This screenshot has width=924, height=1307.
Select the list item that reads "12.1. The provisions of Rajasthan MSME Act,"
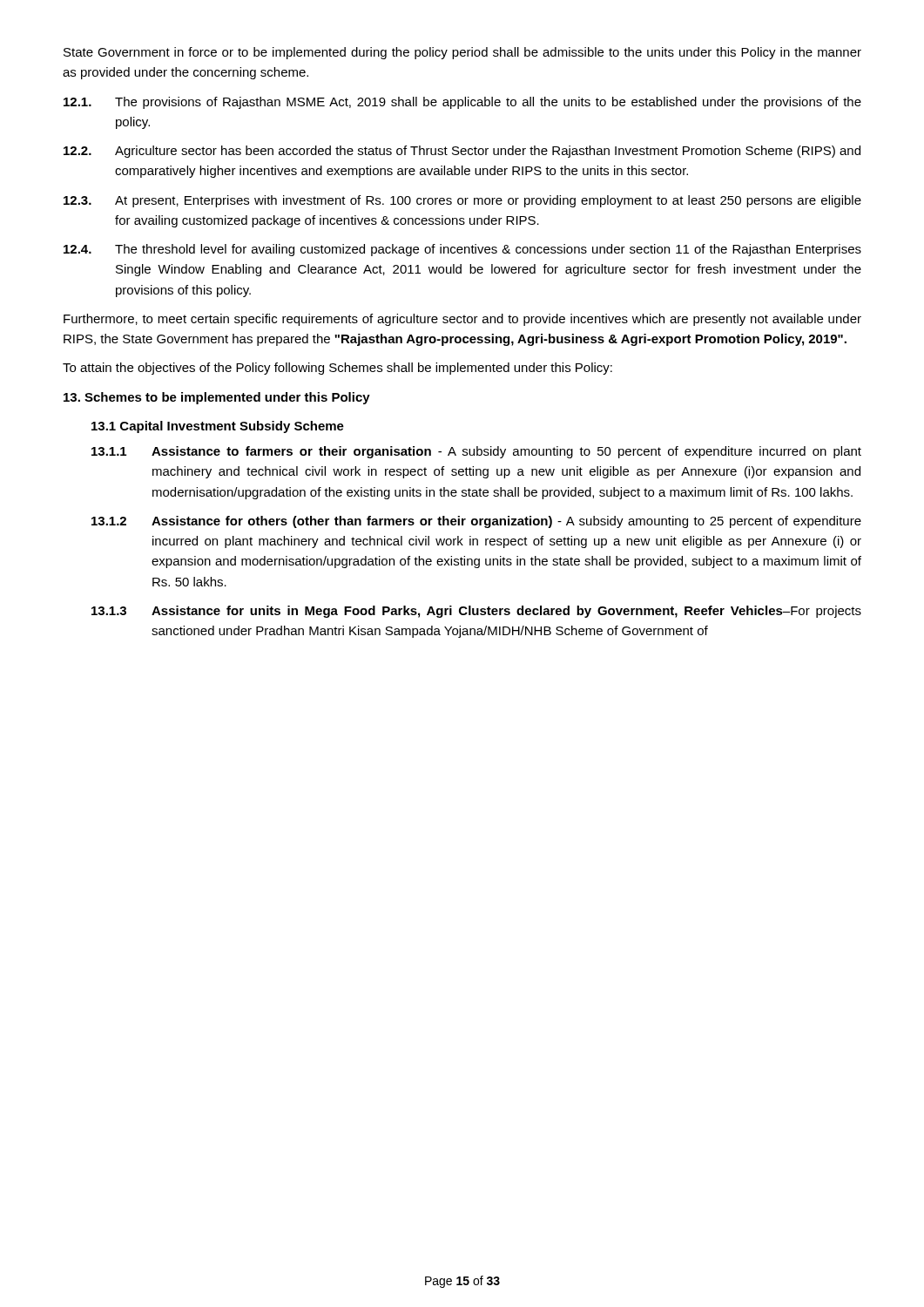(462, 111)
